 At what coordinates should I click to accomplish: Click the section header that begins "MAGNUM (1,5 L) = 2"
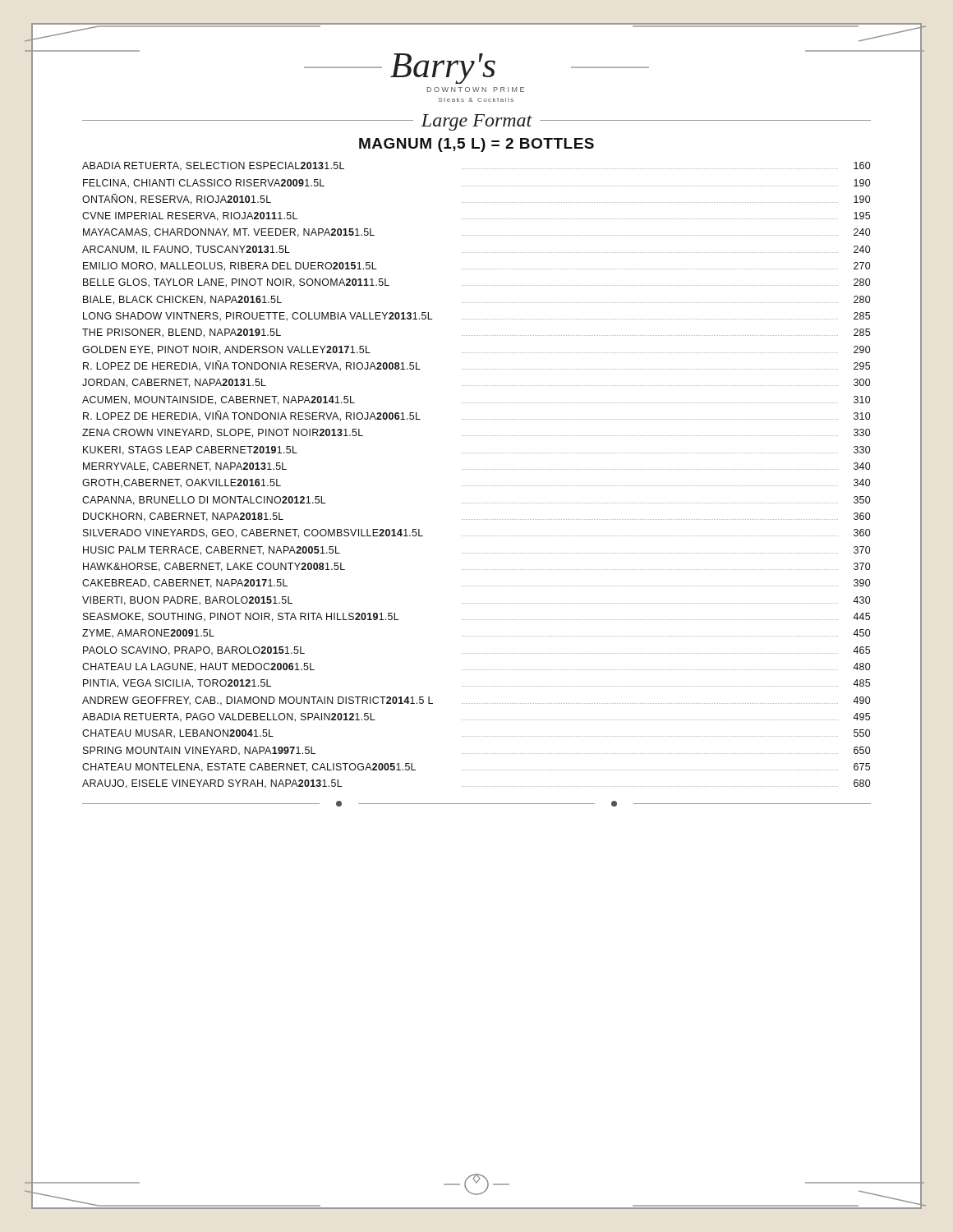pos(476,144)
